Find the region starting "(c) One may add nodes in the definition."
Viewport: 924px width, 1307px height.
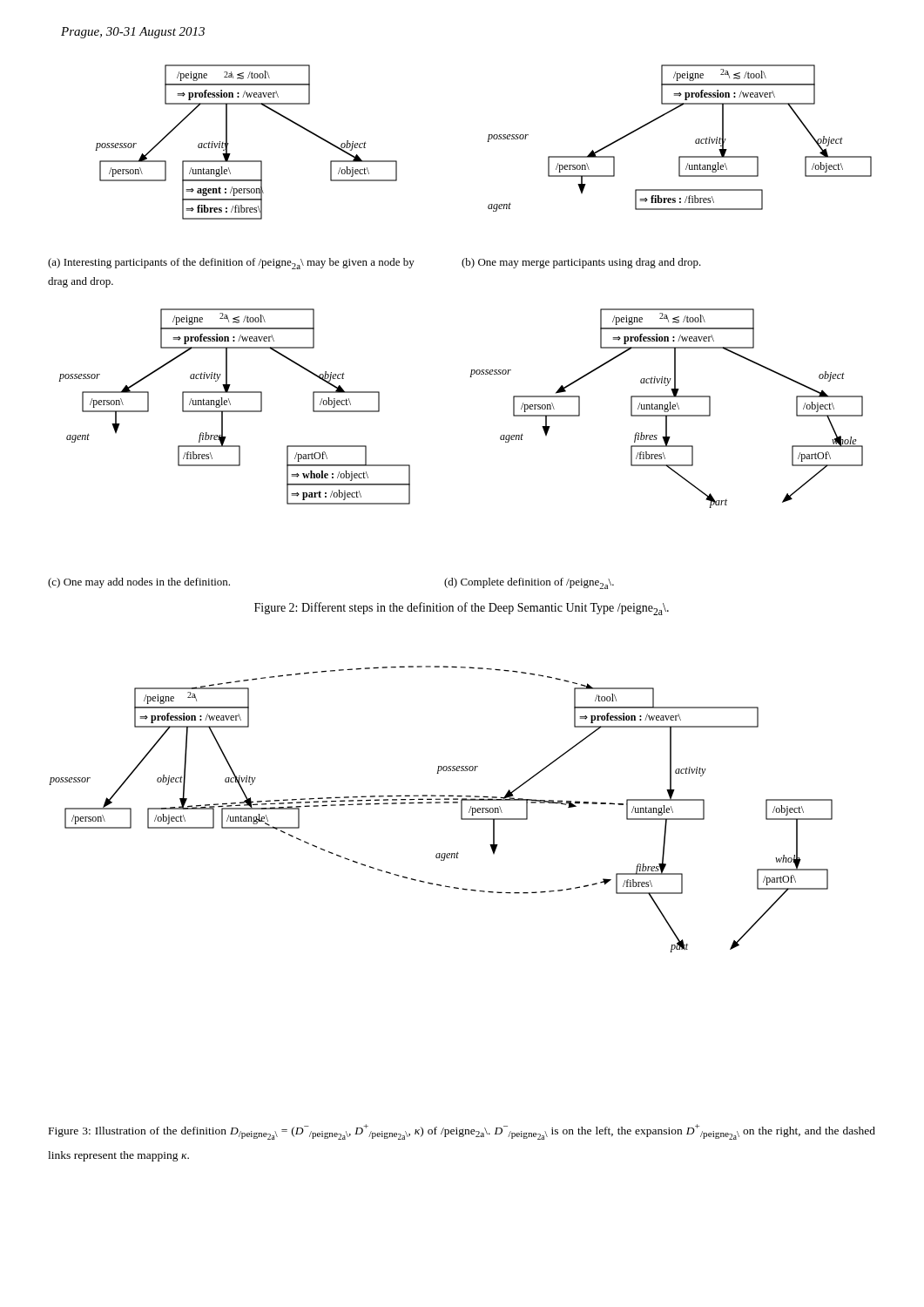click(x=139, y=582)
